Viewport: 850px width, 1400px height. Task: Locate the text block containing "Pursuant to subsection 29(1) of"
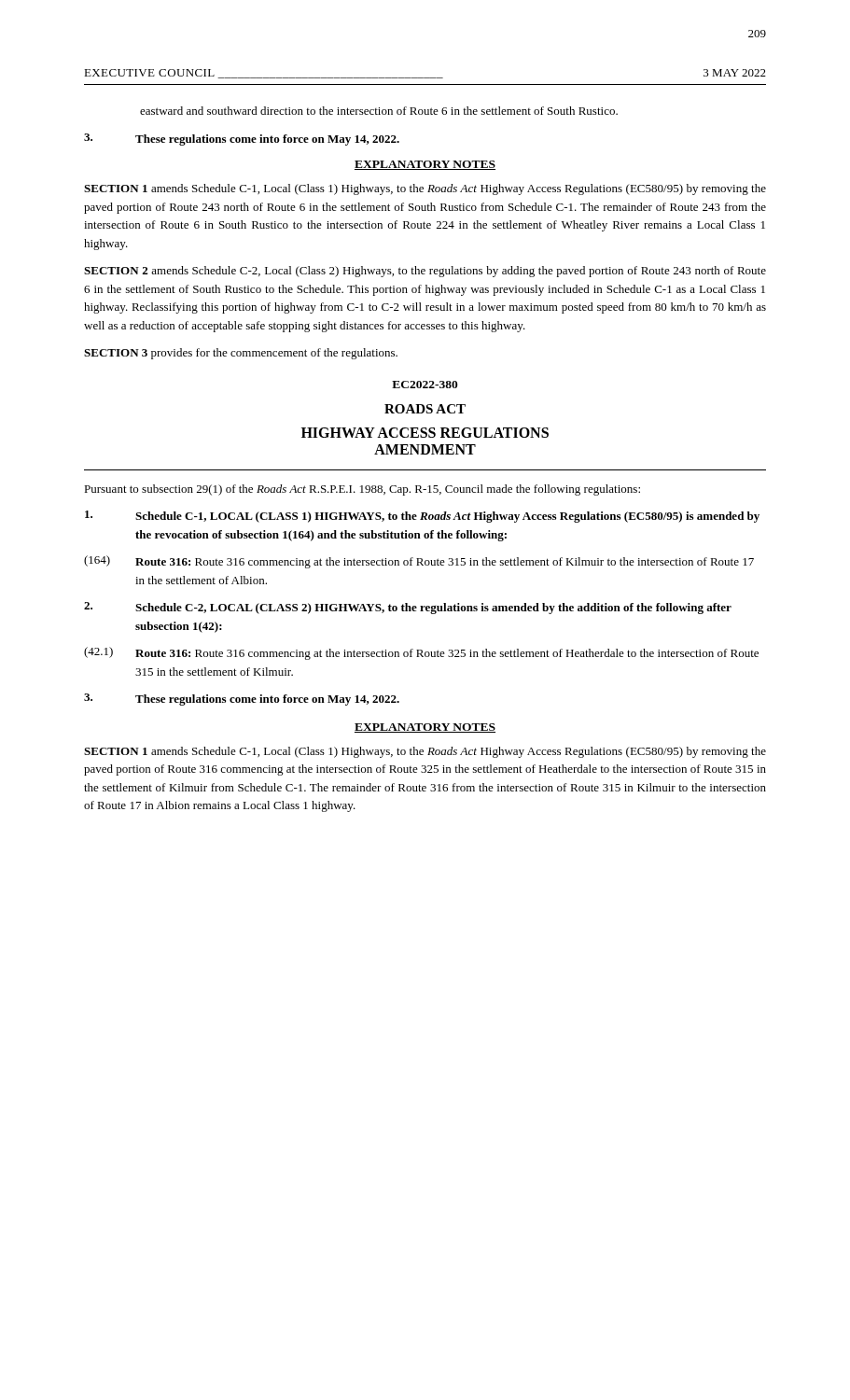pos(362,488)
